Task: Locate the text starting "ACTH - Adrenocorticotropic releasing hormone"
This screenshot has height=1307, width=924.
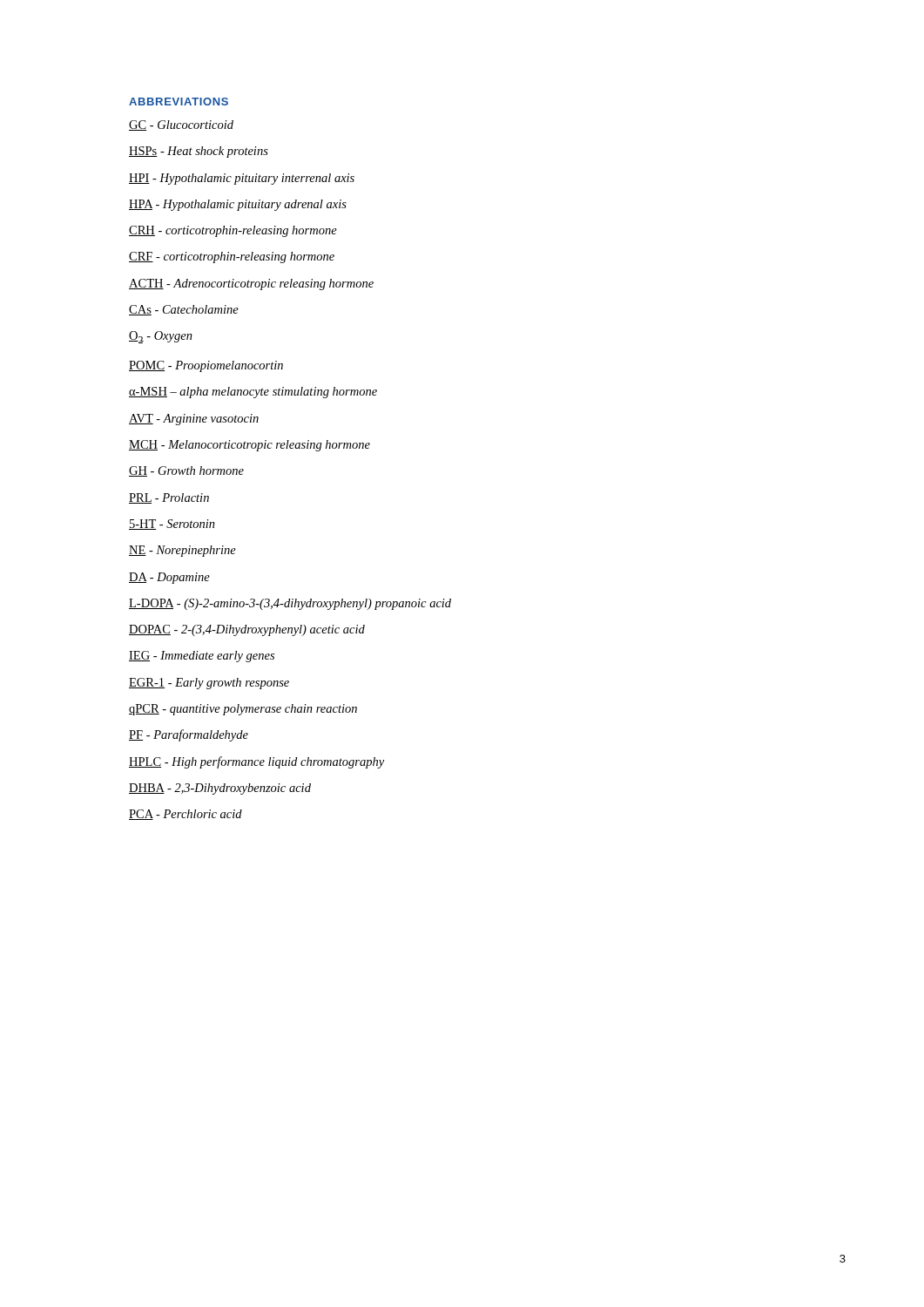Action: pos(251,283)
